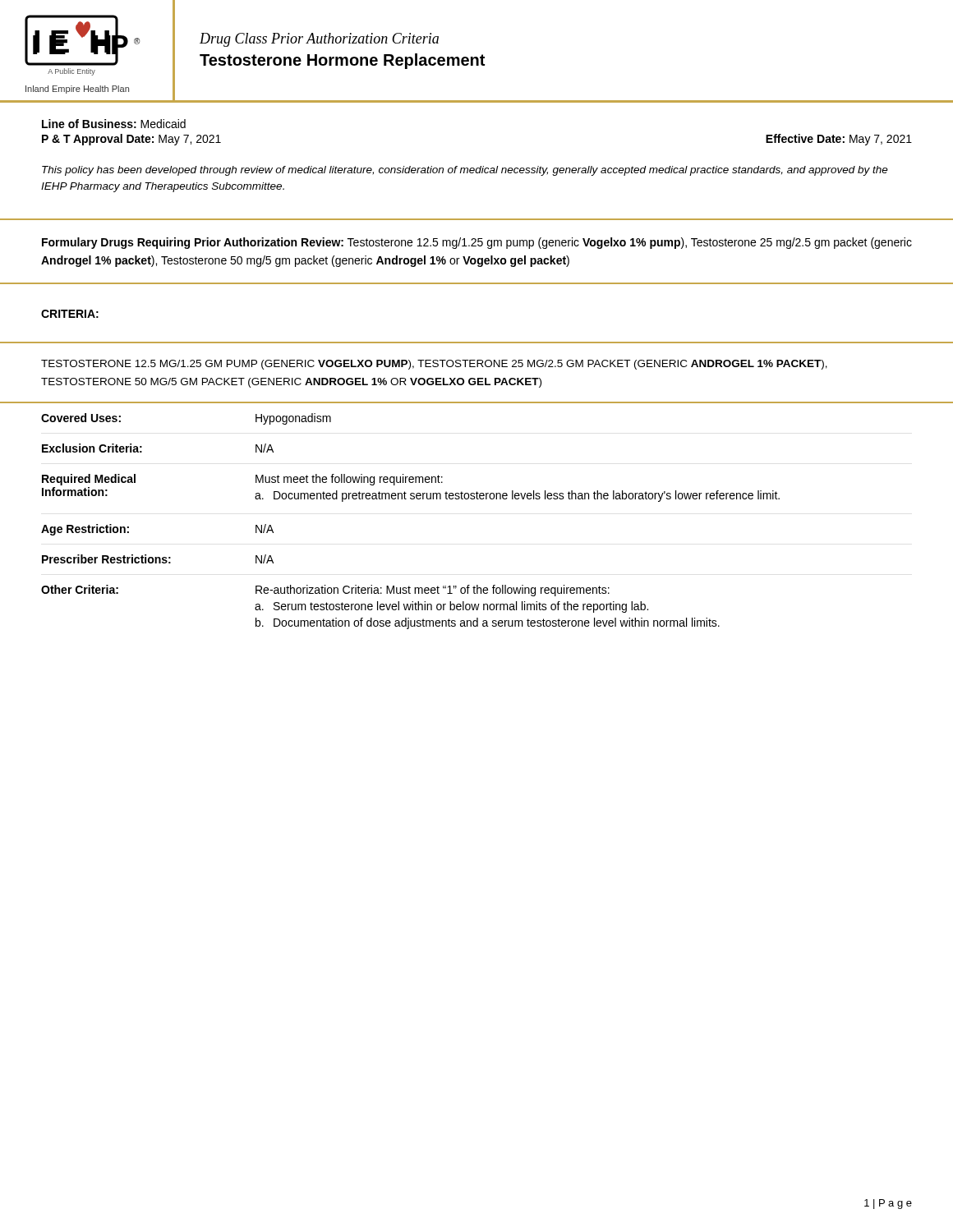Click on the logo
Image resolution: width=953 pixels, height=1232 pixels.
click(x=86, y=50)
